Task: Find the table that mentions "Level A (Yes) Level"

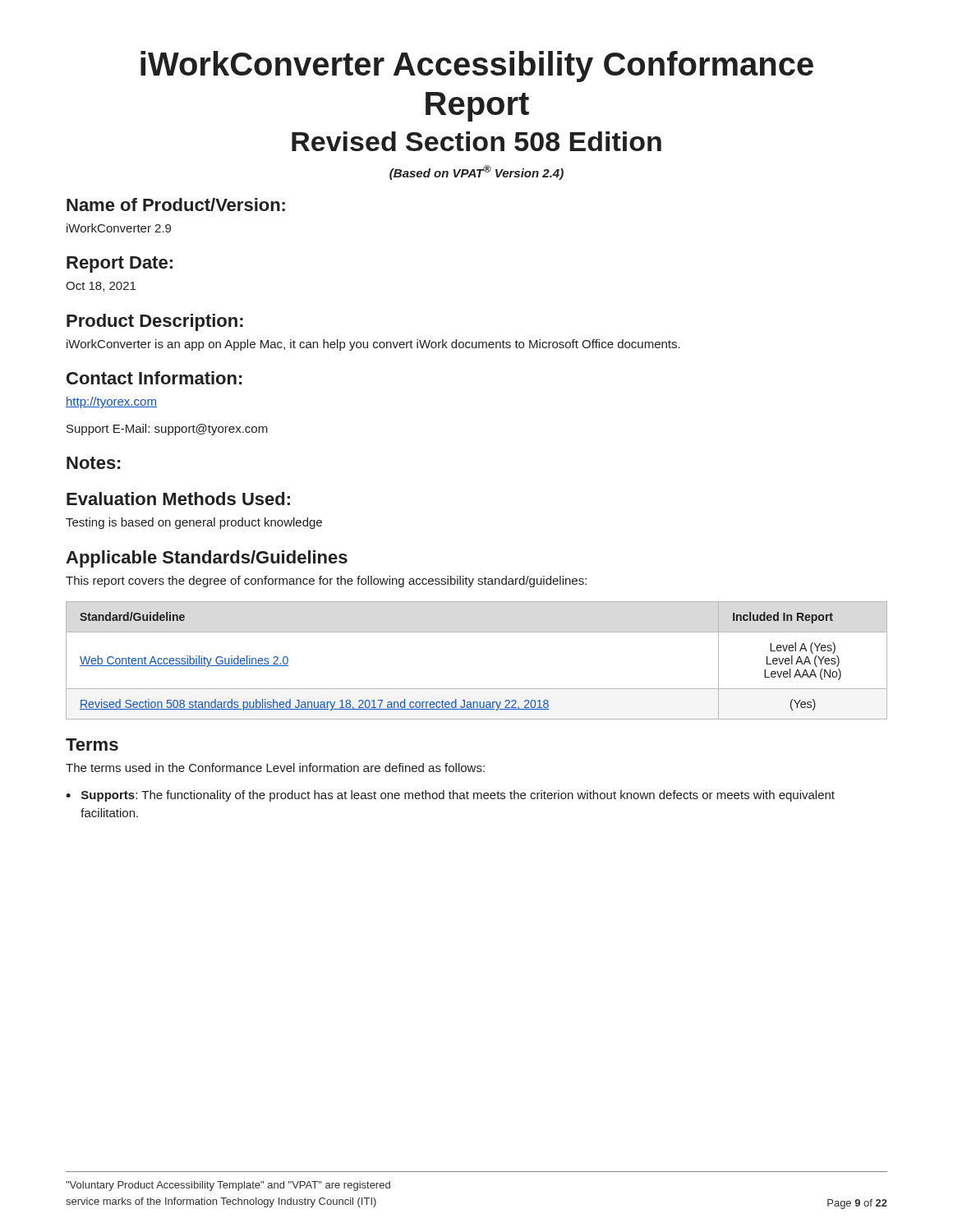Action: tap(476, 661)
